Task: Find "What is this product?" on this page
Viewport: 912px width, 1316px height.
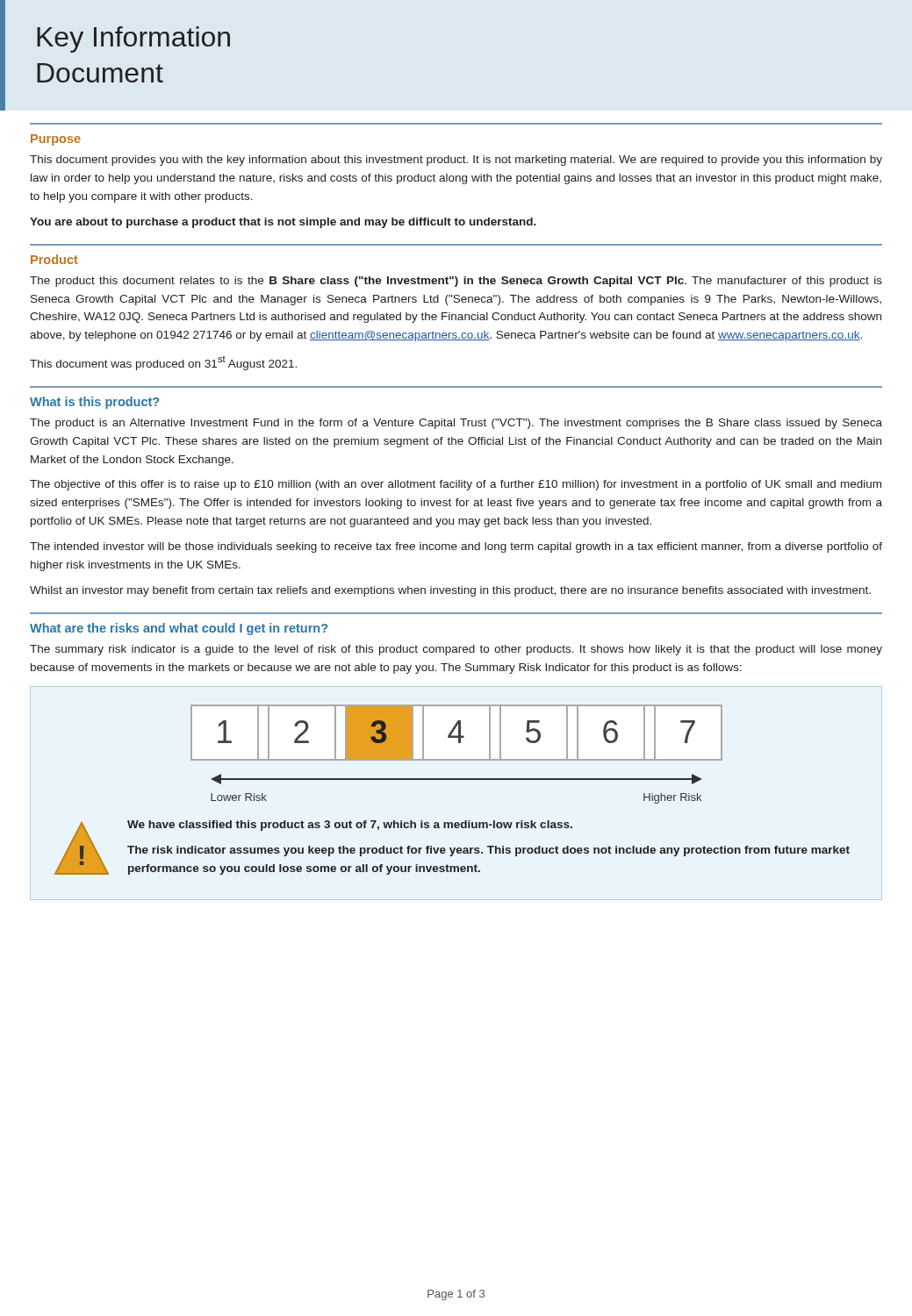Action: pos(95,402)
